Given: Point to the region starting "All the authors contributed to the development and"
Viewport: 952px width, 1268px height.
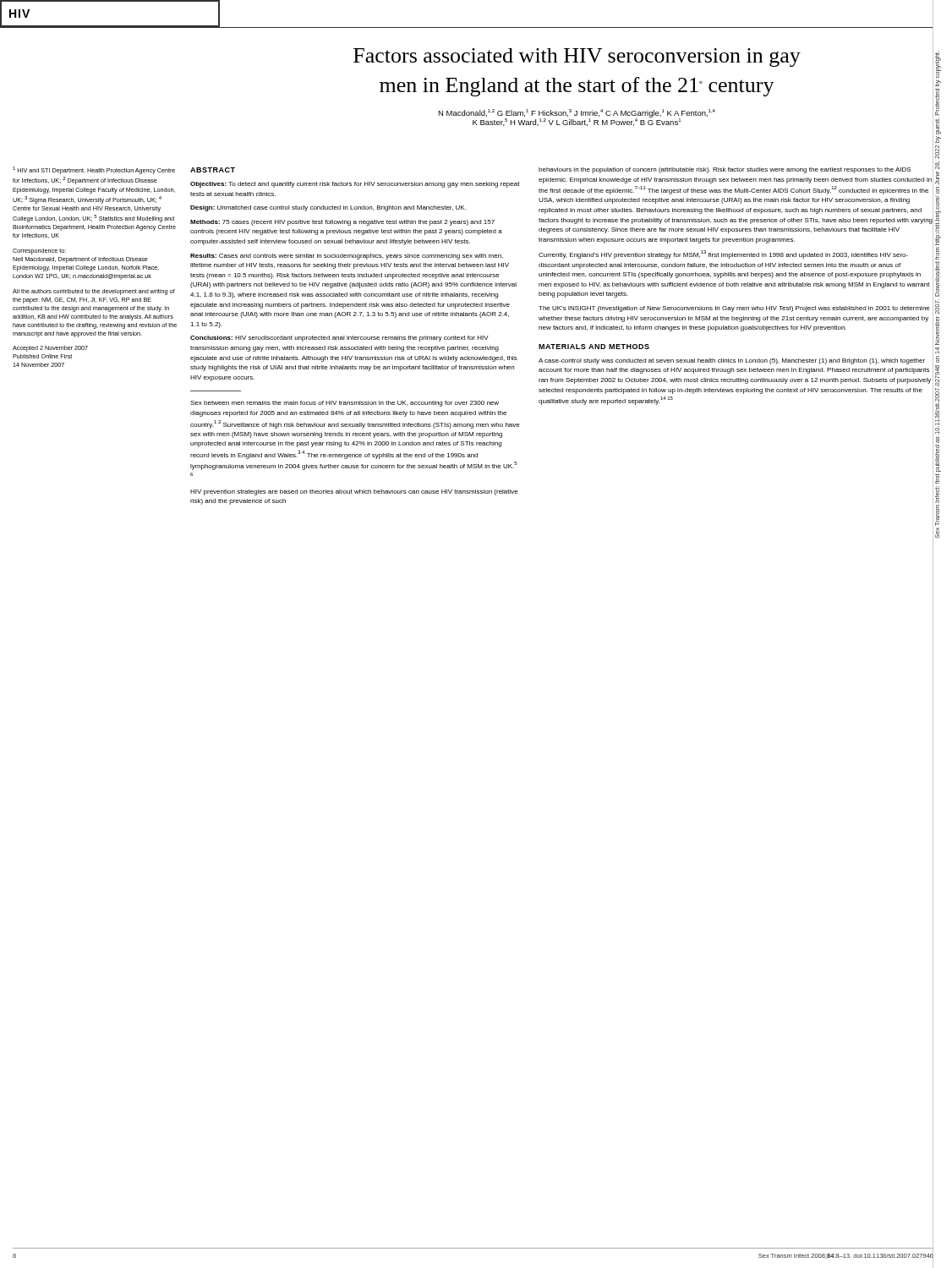Looking at the screenshot, I should (95, 312).
